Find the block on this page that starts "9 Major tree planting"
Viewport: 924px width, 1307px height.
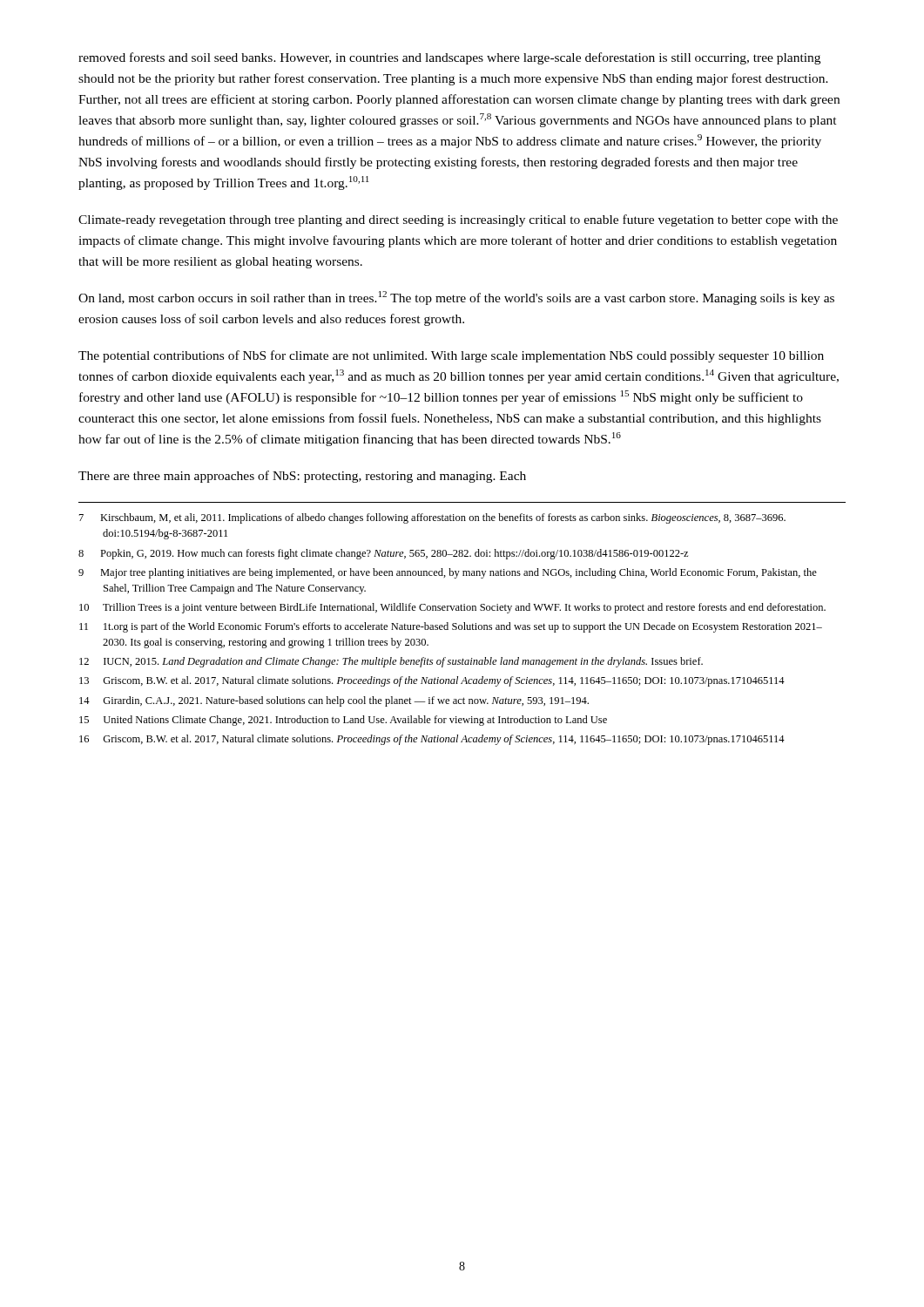coord(448,580)
